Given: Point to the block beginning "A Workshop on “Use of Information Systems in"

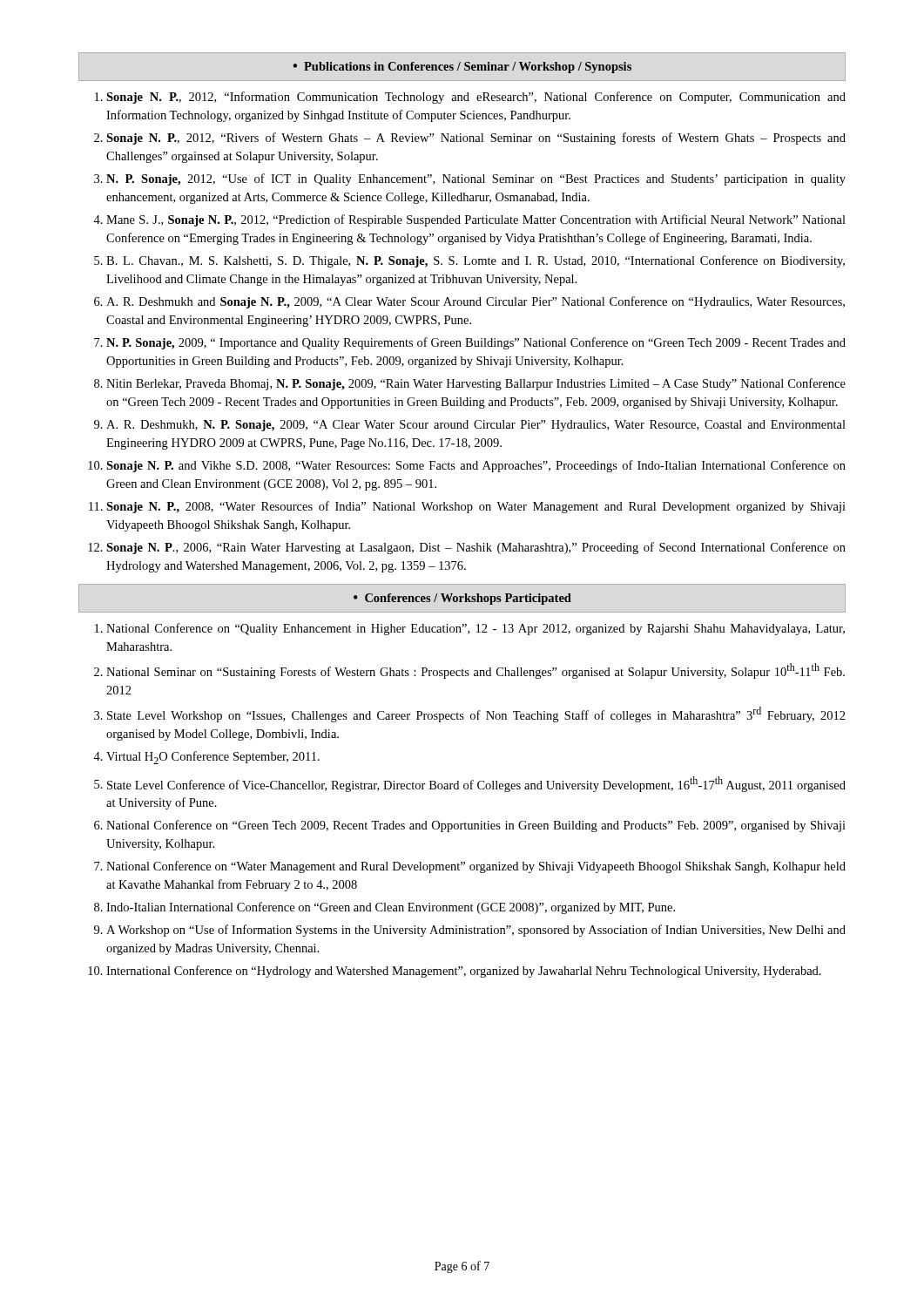Looking at the screenshot, I should click(x=476, y=939).
